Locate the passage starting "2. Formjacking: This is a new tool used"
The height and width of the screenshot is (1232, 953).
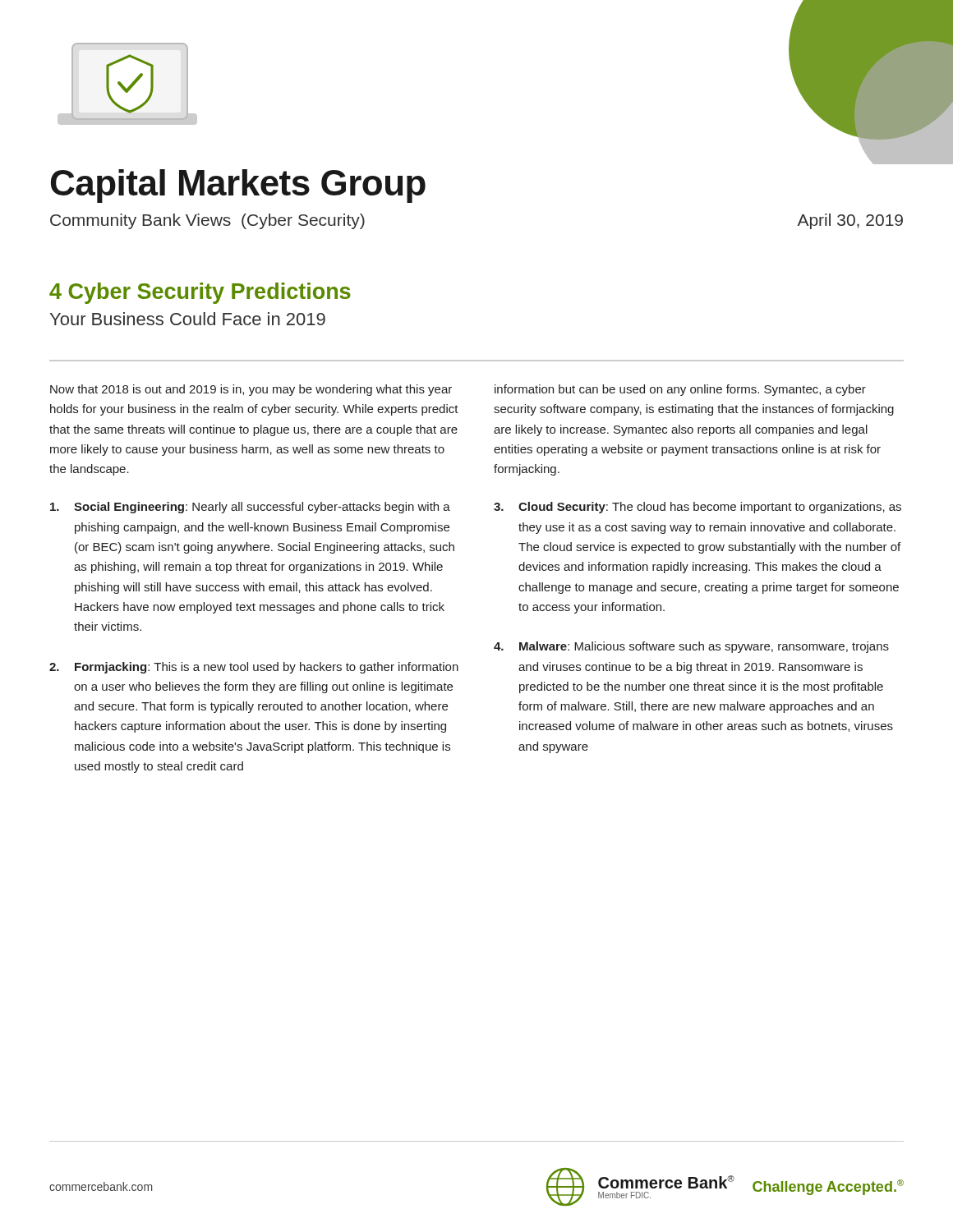[x=254, y=717]
